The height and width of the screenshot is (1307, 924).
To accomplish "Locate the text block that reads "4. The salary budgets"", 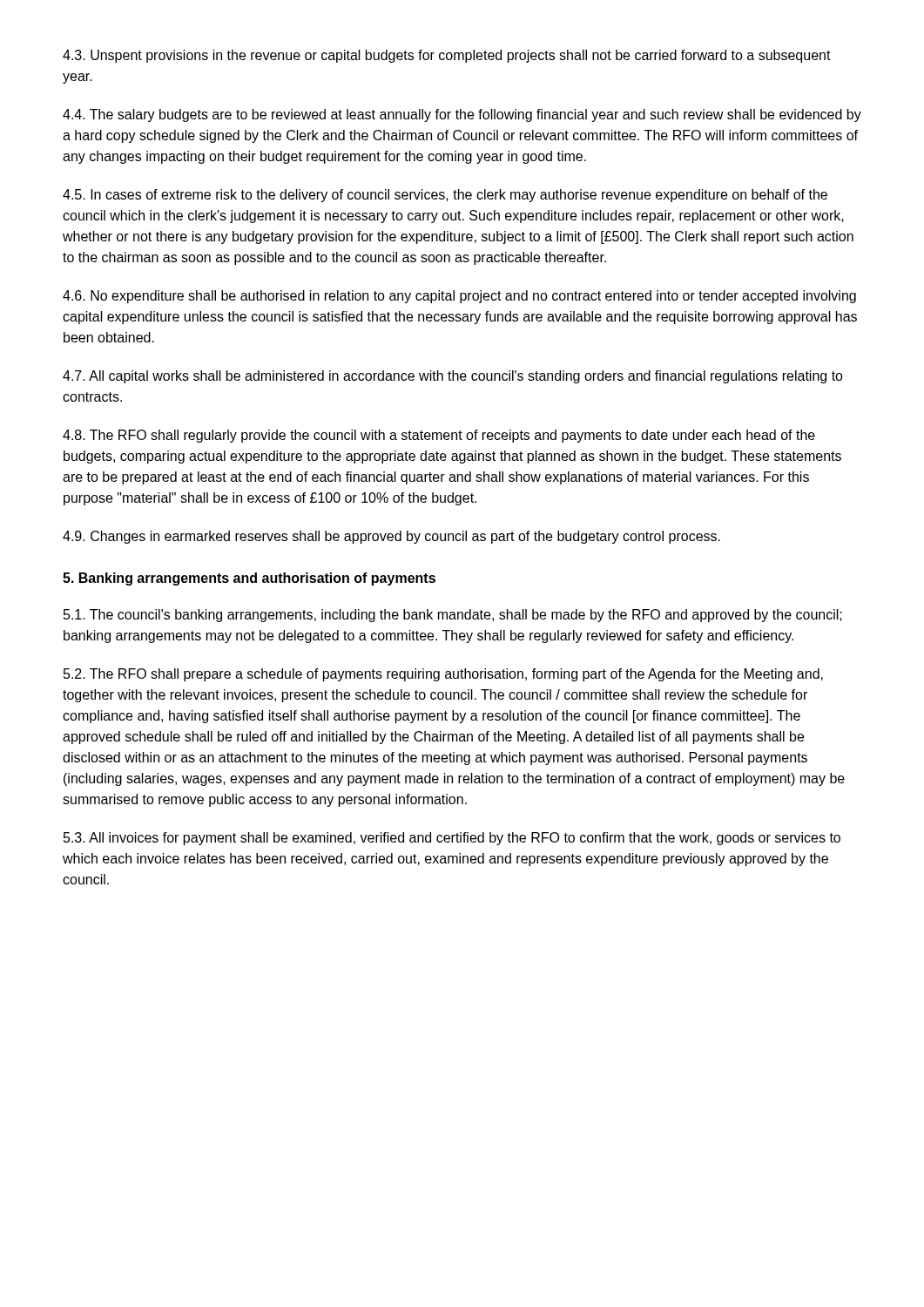I will (x=462, y=135).
